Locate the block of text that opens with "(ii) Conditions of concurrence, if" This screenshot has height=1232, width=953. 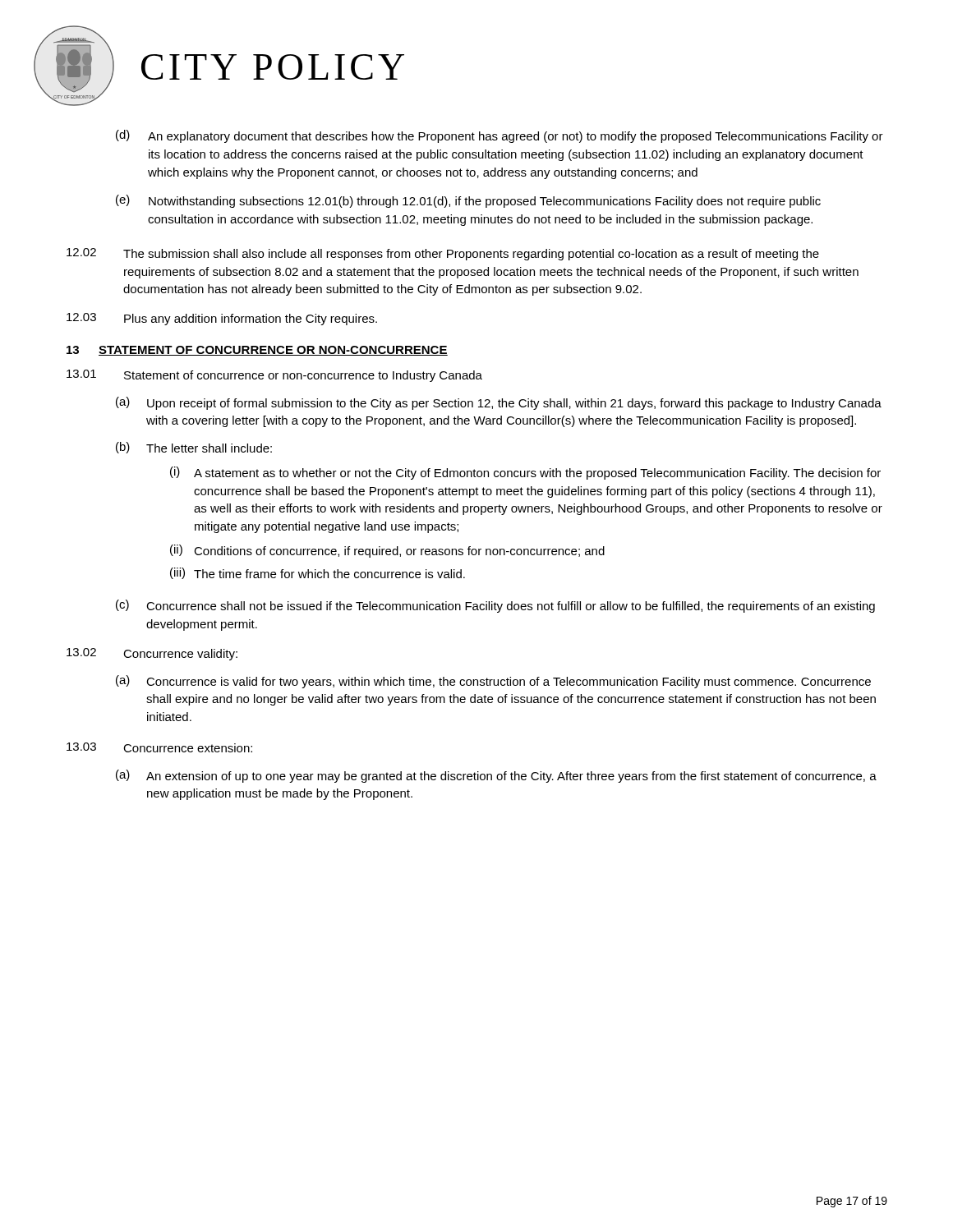pyautogui.click(x=387, y=551)
